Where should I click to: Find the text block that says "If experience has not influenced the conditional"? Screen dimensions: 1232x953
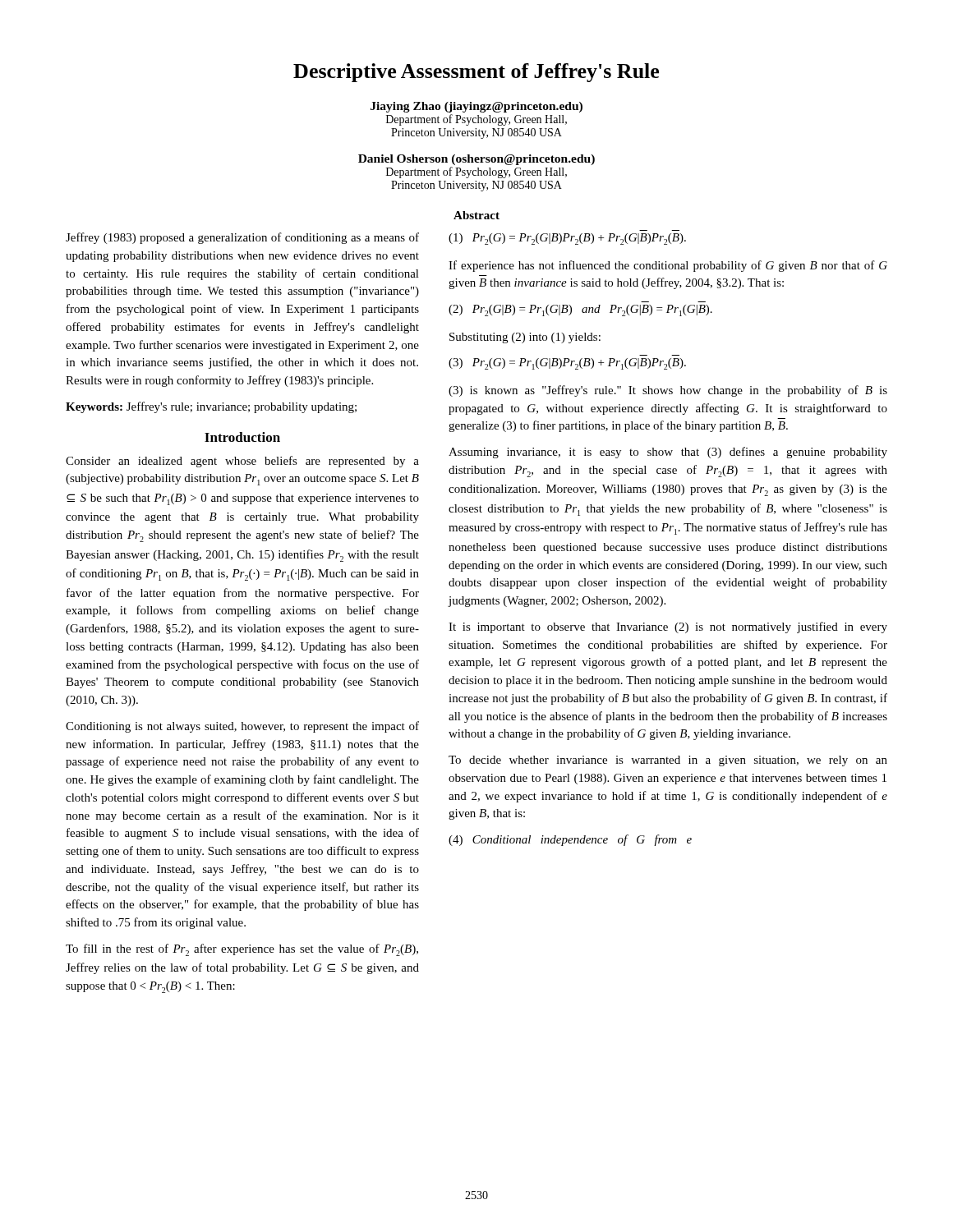click(668, 274)
